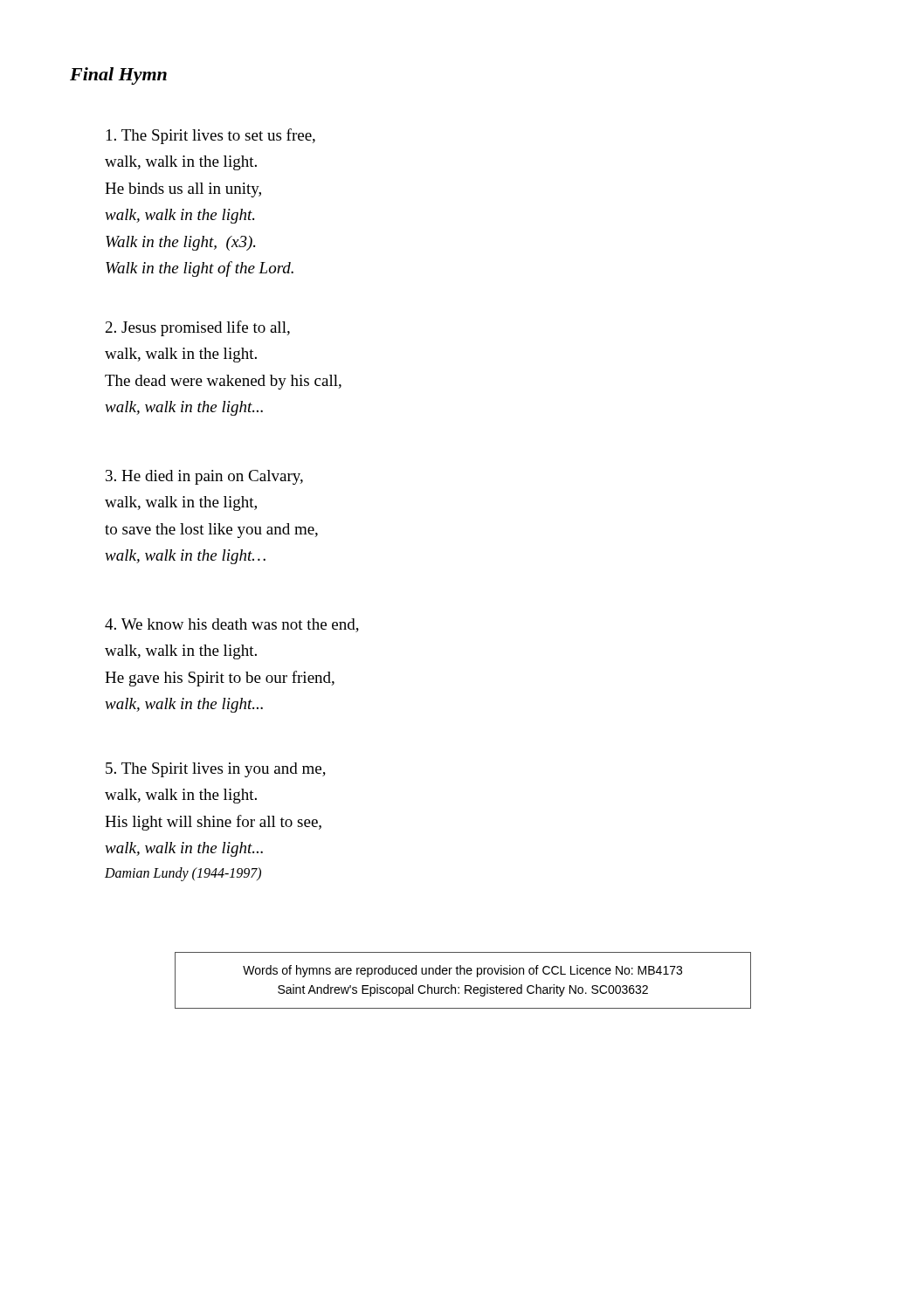Point to the passage starting "Final Hymn"

pyautogui.click(x=119, y=74)
